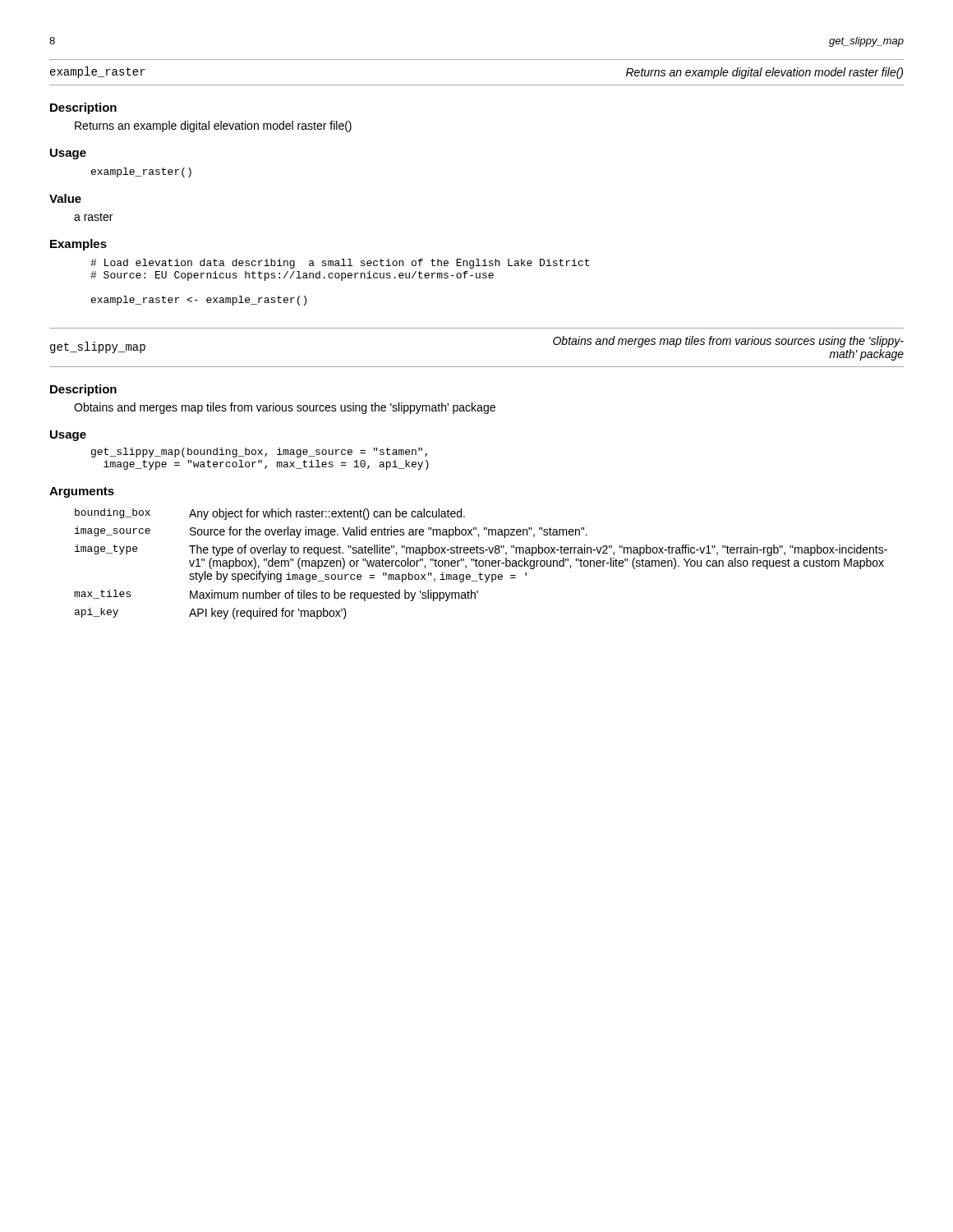The image size is (953, 1232).
Task: Click on the text block starting "example_raster Returns an example digital elevation"
Action: 97,72
